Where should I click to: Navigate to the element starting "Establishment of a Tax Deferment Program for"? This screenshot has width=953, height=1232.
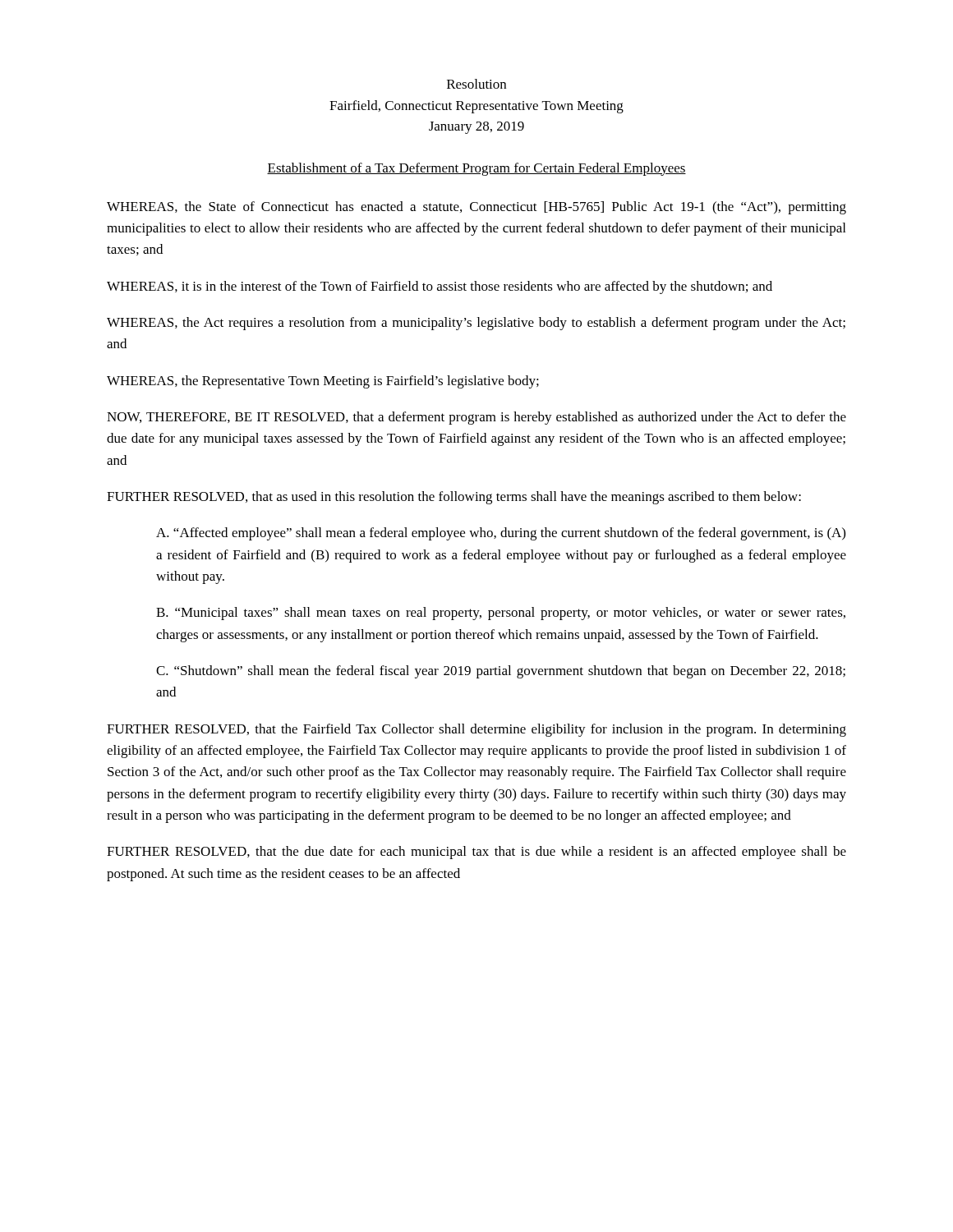476,168
